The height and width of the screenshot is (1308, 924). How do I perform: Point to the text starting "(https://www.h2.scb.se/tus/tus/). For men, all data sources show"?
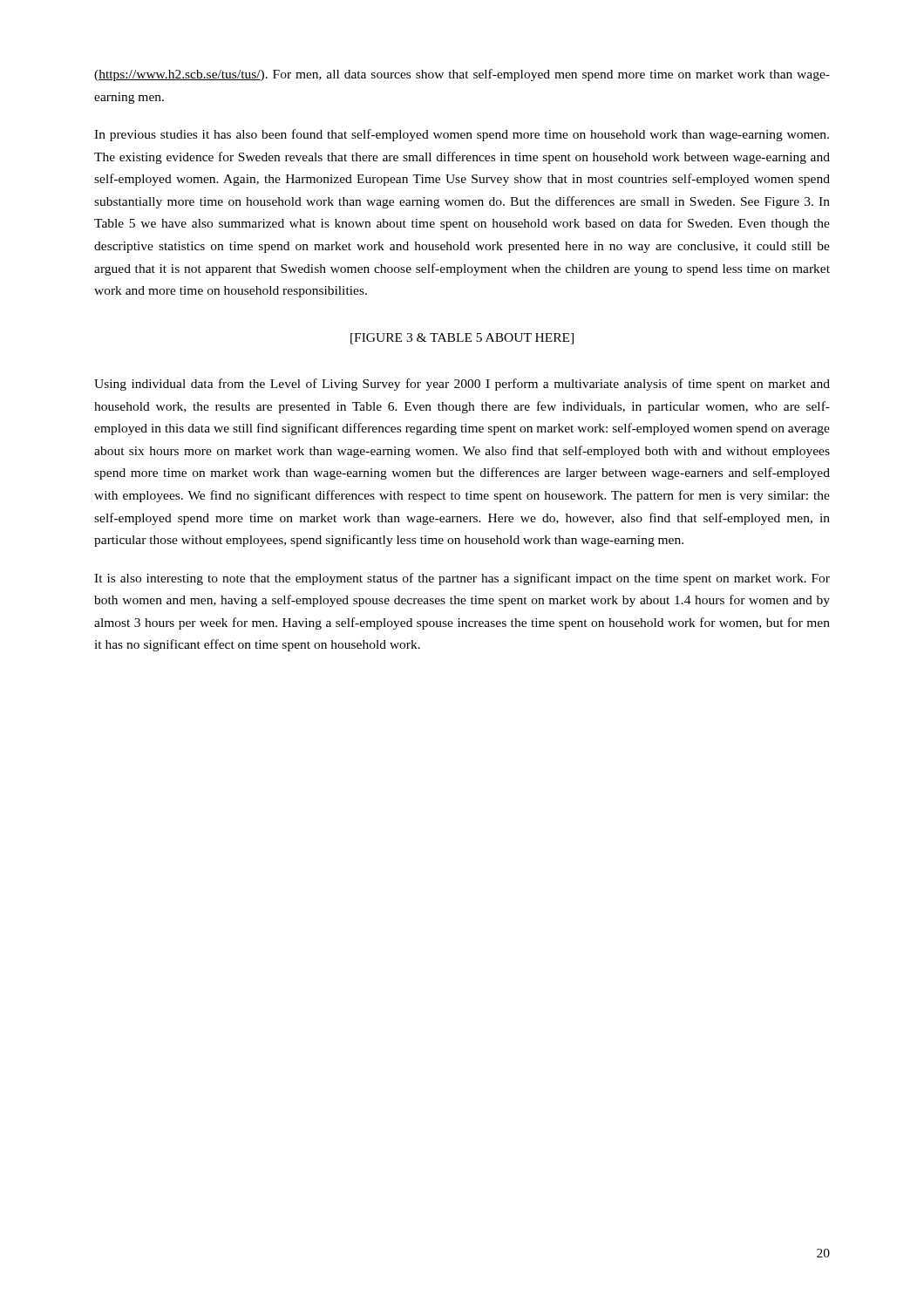462,85
